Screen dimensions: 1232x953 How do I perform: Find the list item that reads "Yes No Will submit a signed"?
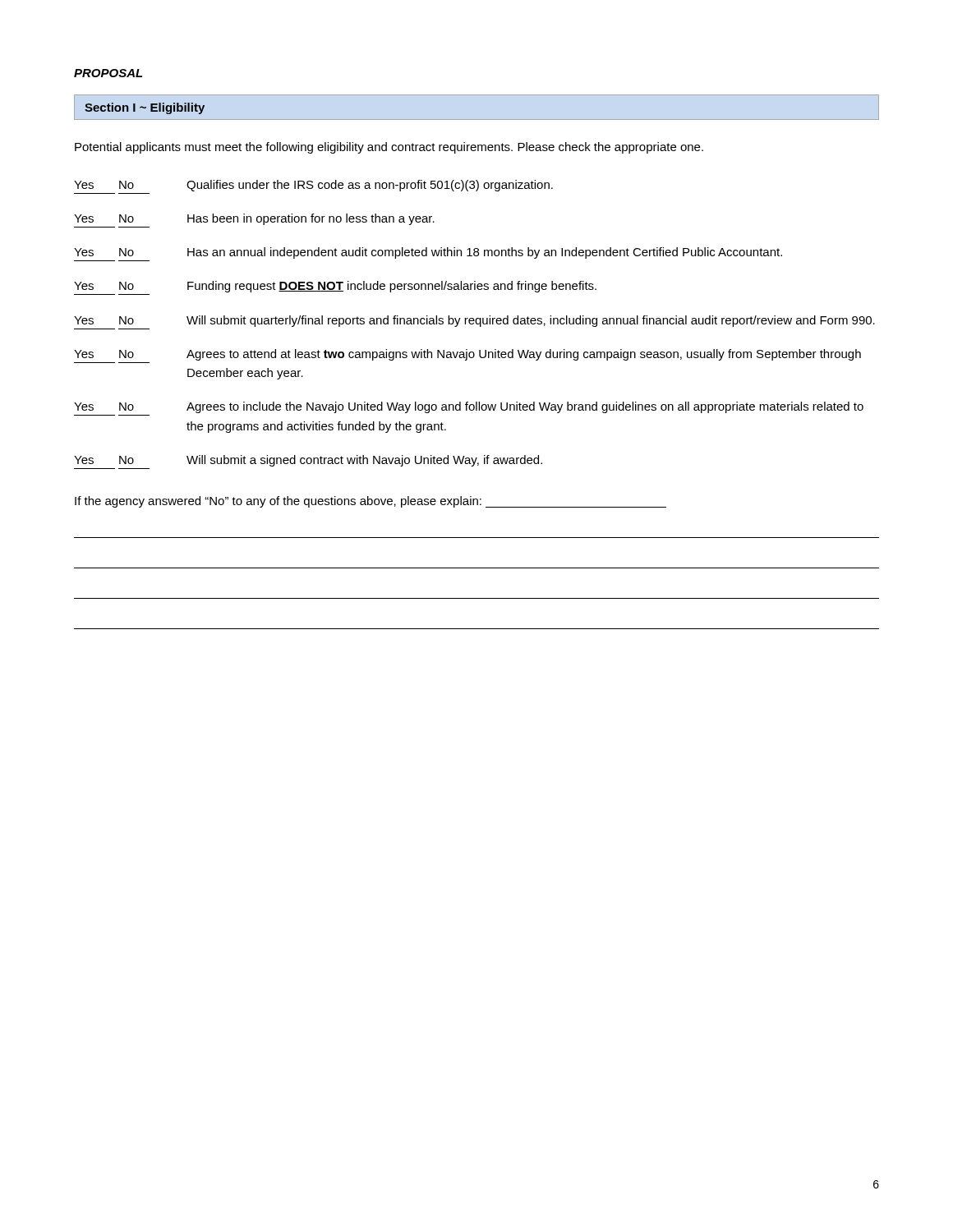[x=476, y=459]
